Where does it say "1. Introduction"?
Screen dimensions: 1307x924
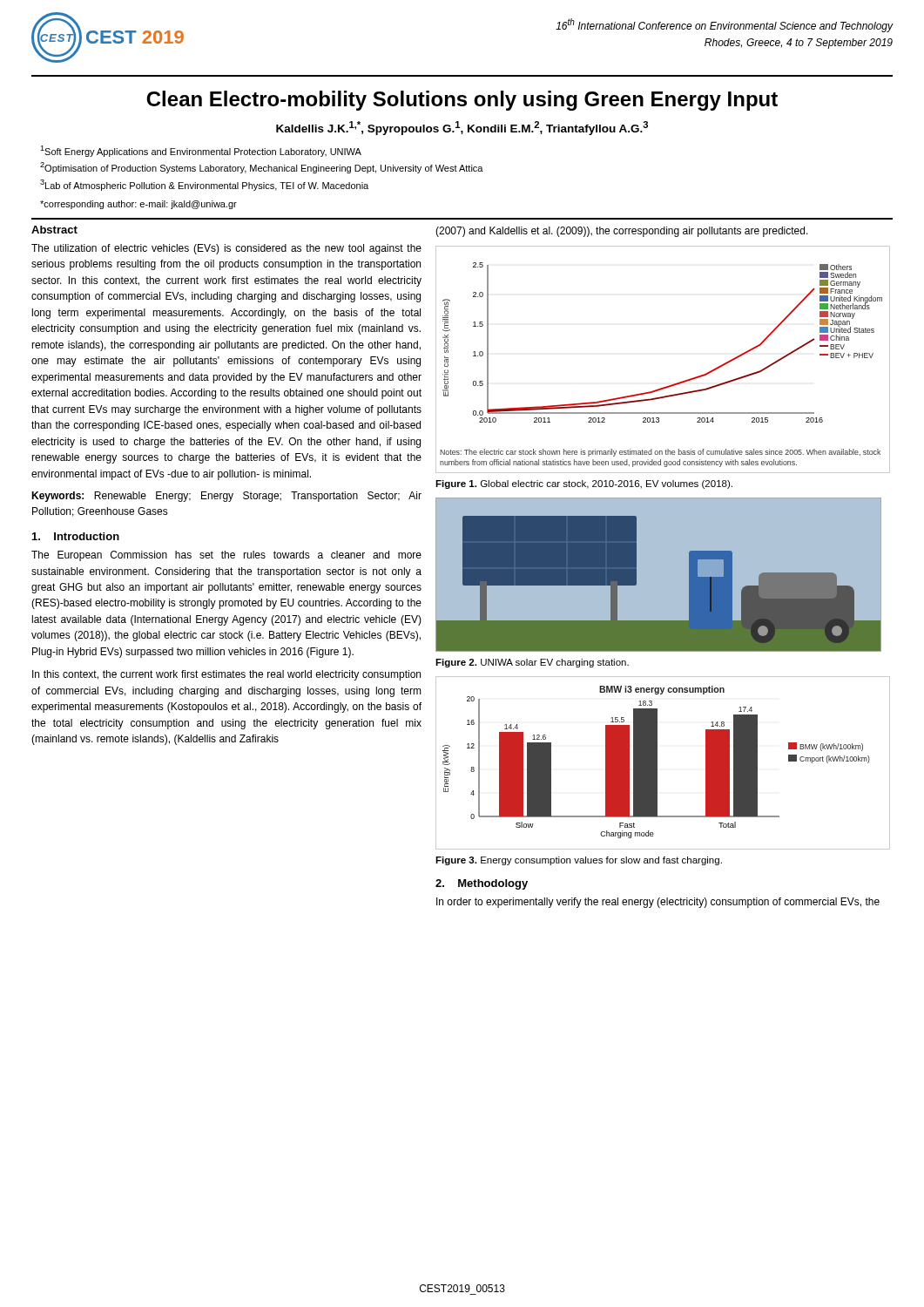pos(75,536)
